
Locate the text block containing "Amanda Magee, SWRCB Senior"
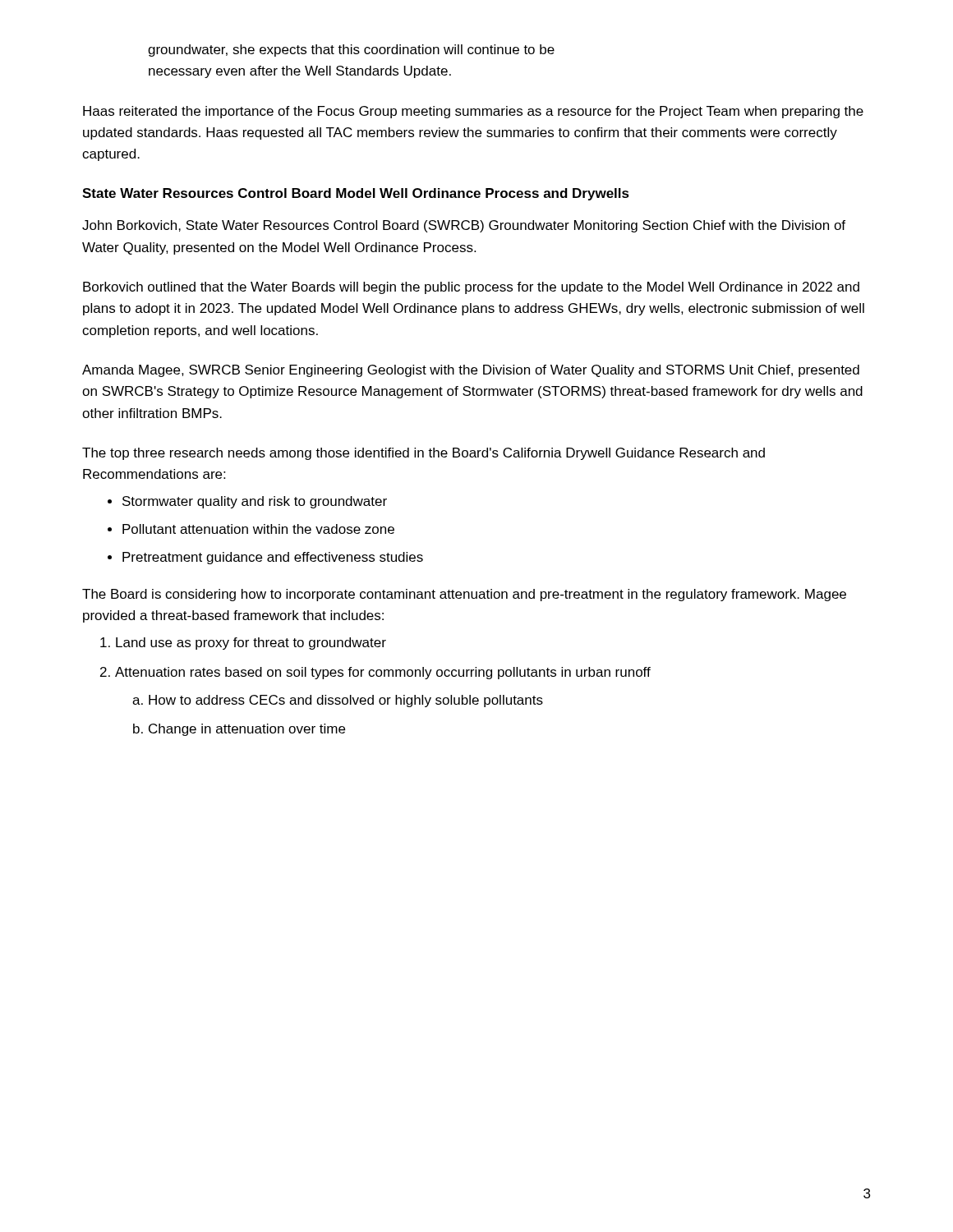pos(473,392)
